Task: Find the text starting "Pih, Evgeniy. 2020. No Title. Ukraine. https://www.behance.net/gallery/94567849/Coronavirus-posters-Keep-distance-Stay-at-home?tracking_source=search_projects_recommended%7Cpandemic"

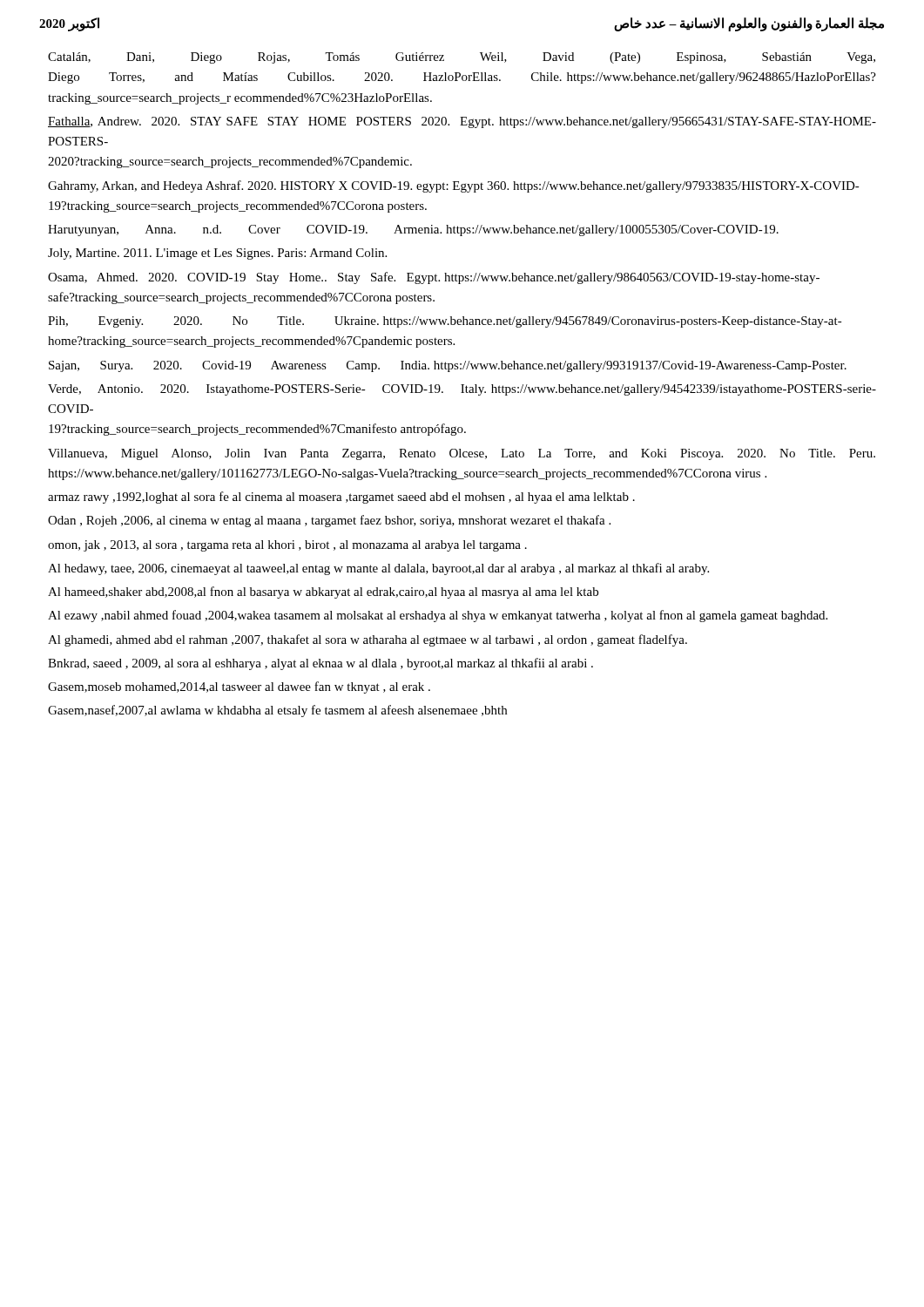Action: click(x=445, y=331)
